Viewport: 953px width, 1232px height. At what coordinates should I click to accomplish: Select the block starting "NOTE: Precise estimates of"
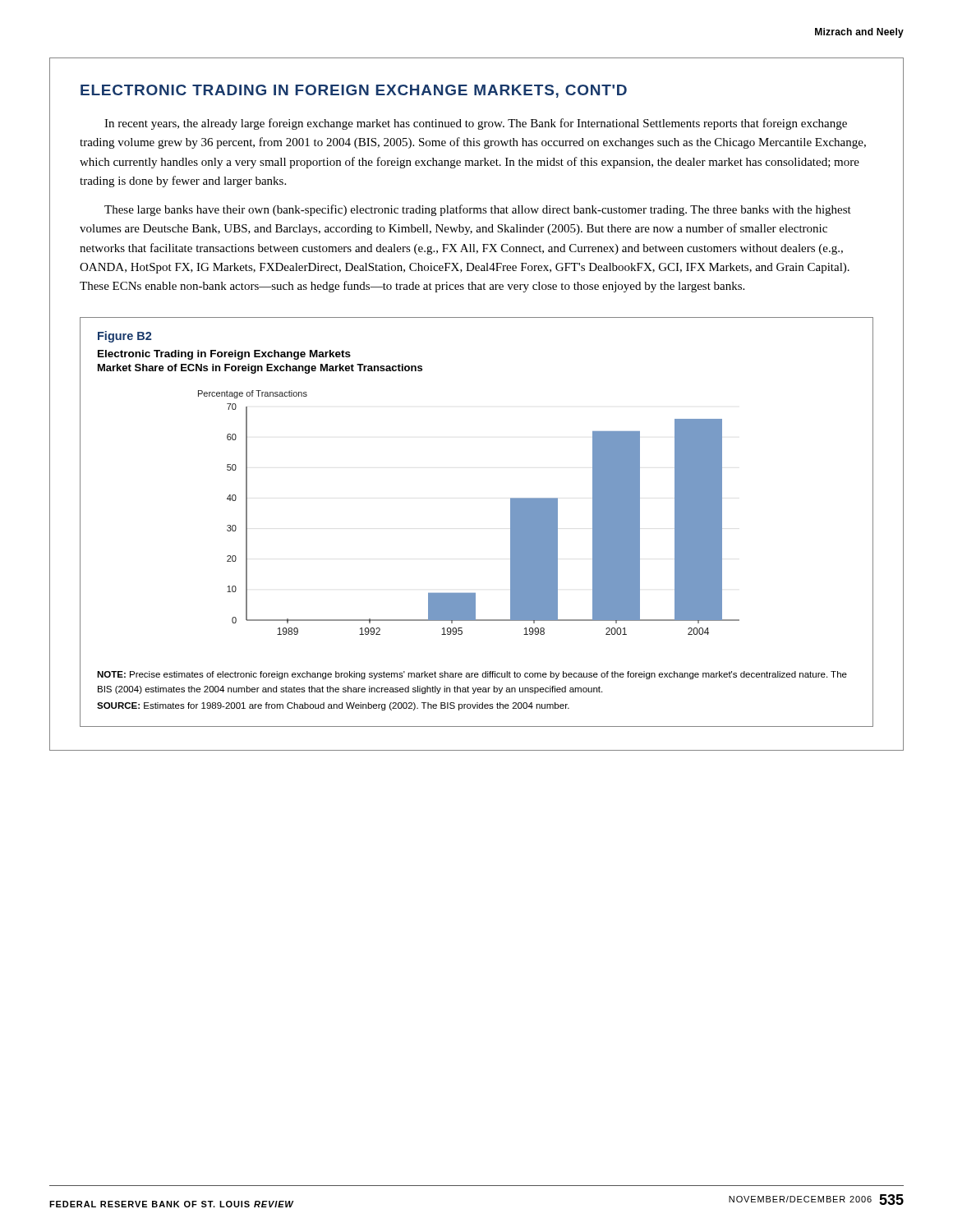pos(472,682)
